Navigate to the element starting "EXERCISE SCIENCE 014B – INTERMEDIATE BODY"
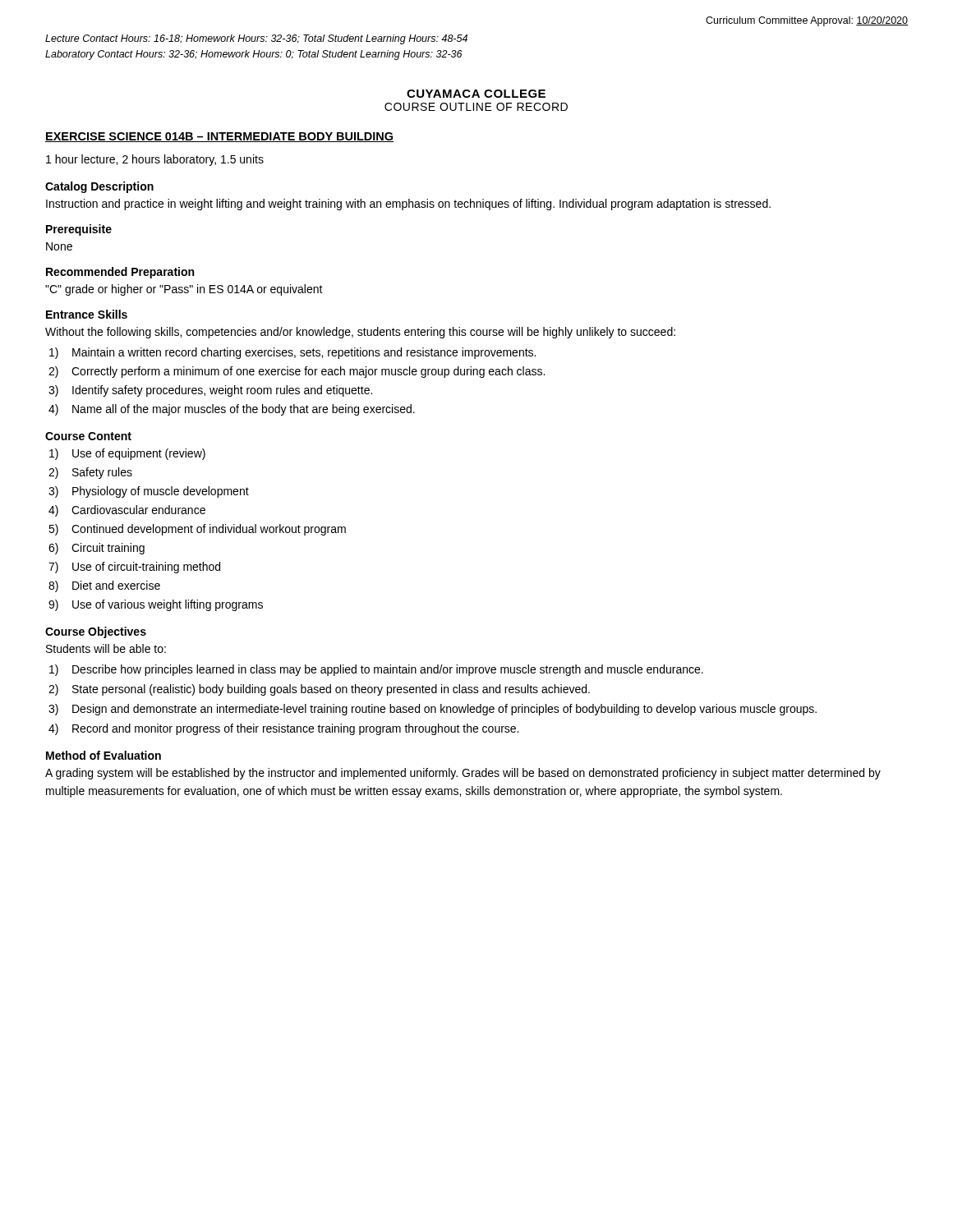953x1232 pixels. (x=219, y=136)
